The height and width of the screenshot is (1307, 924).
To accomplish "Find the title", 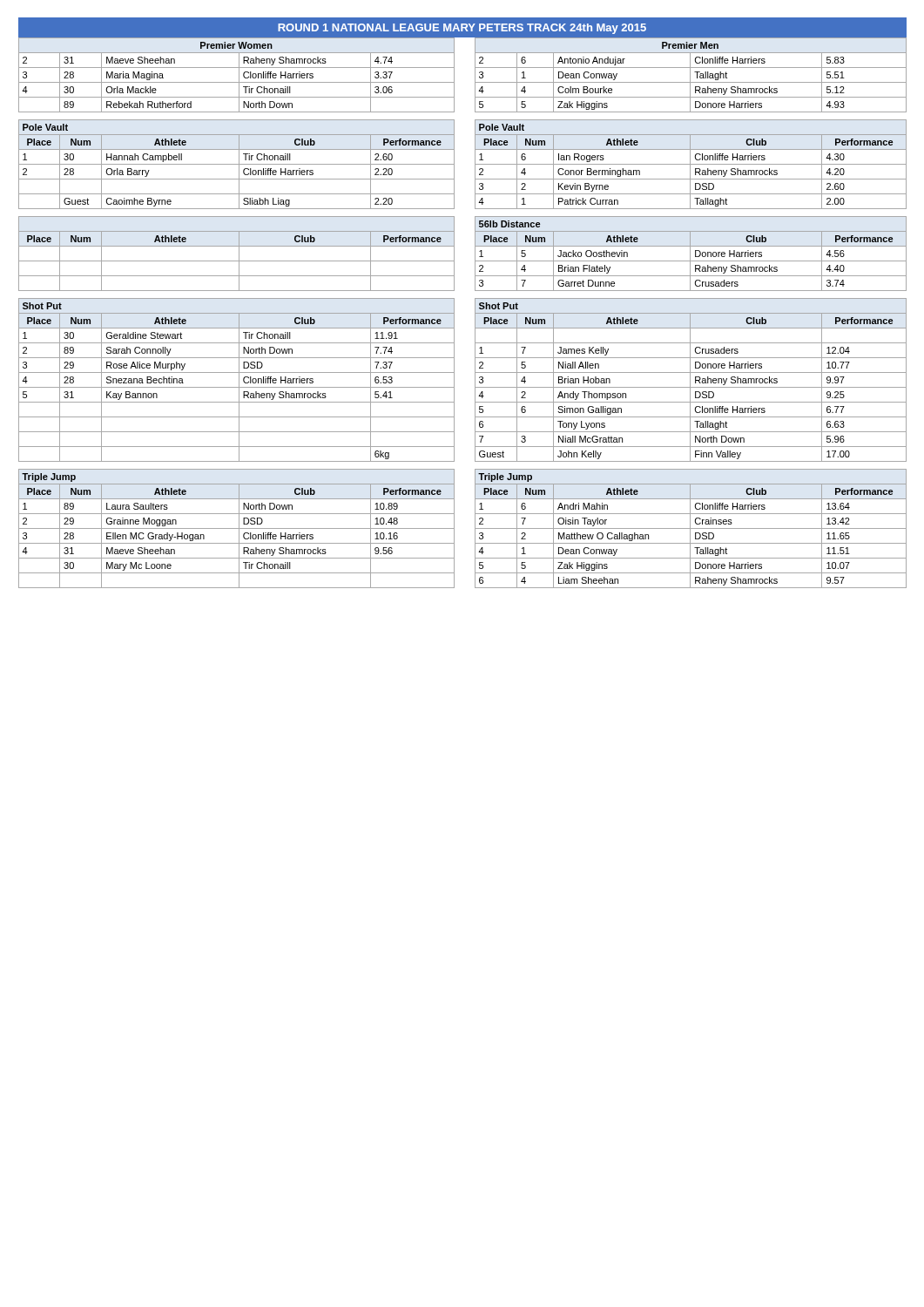I will click(x=462, y=27).
